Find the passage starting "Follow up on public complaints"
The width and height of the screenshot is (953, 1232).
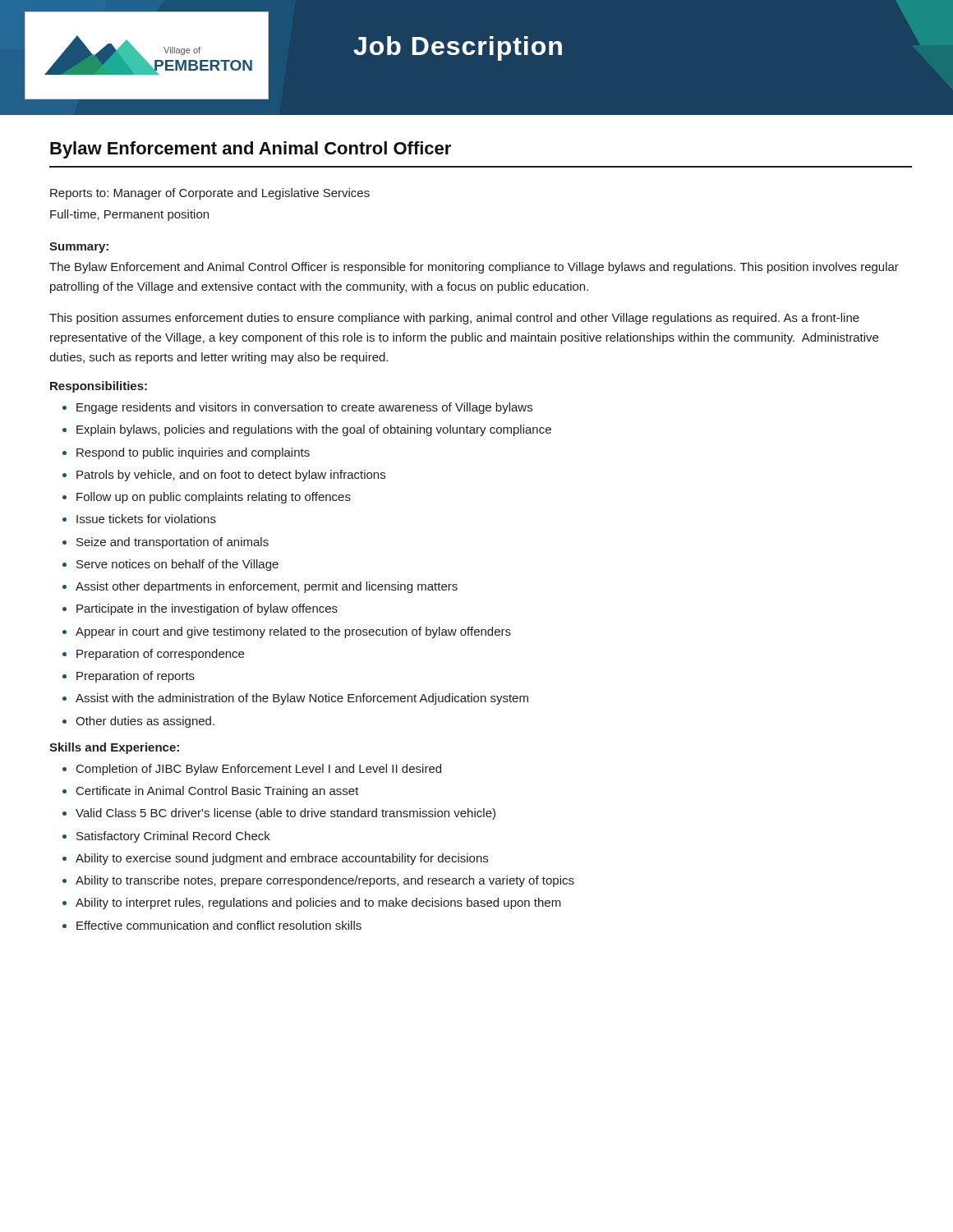click(213, 496)
